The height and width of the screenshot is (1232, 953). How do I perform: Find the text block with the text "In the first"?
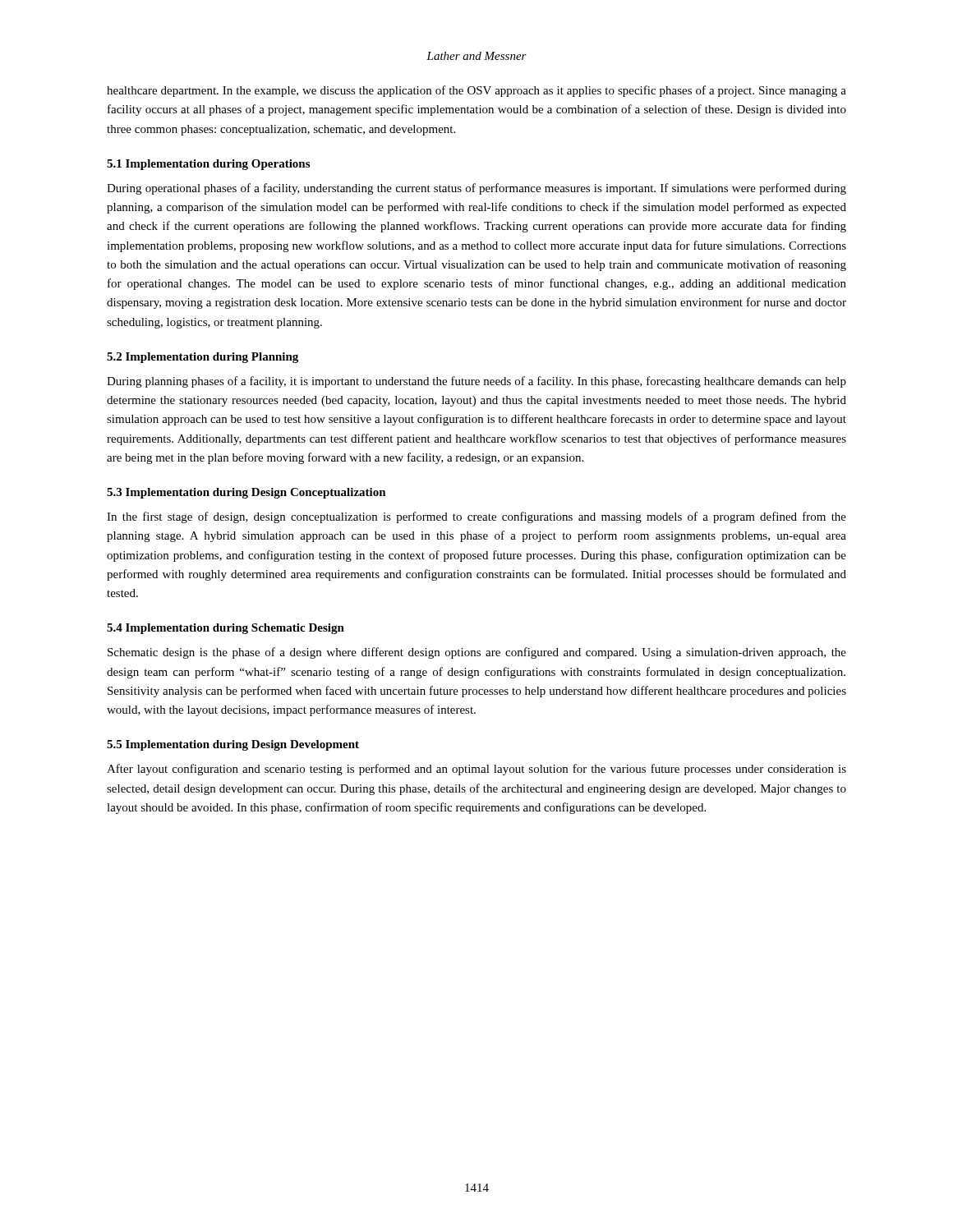coord(476,555)
